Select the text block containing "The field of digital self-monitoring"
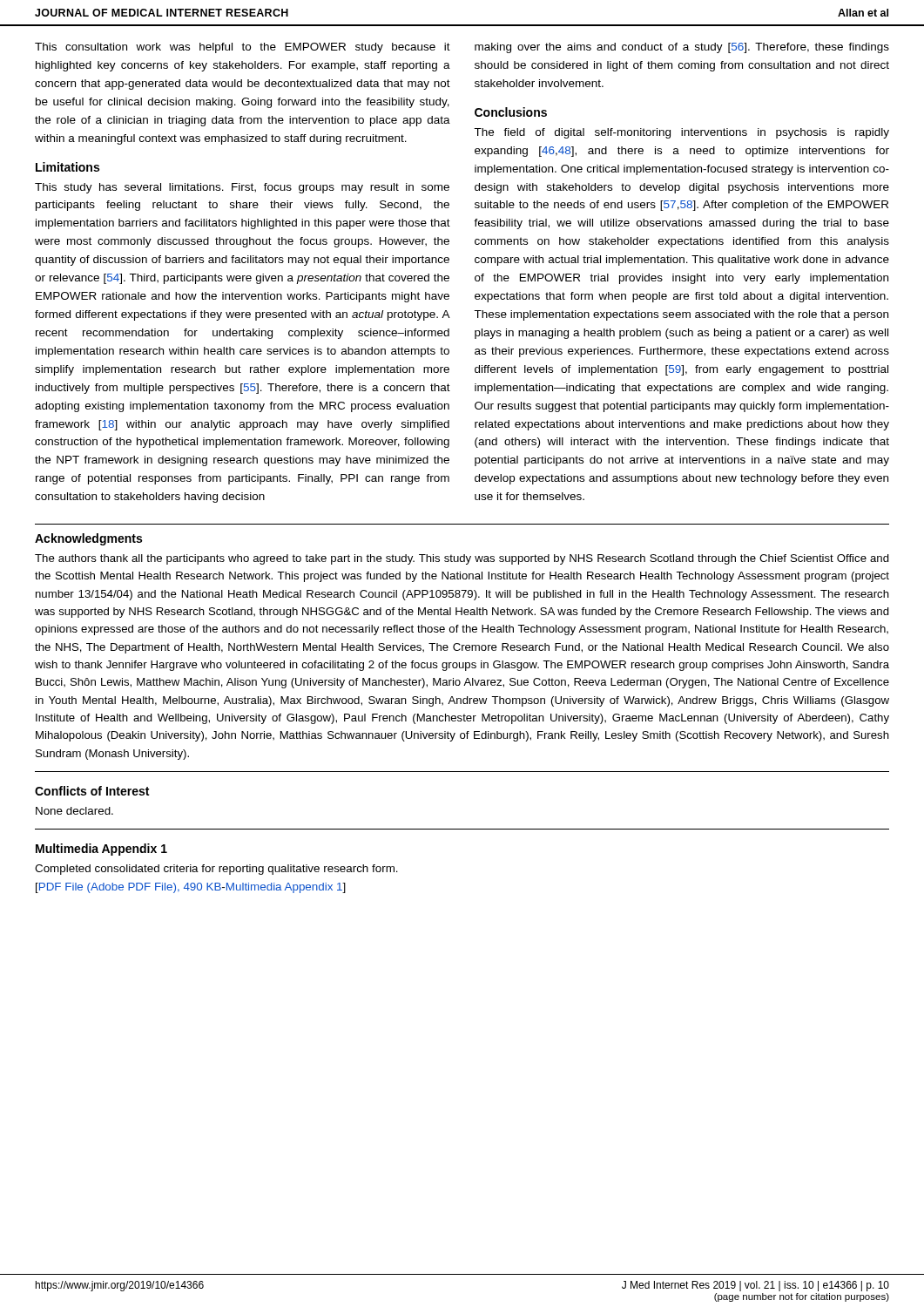Viewport: 924px width, 1307px height. 682,315
